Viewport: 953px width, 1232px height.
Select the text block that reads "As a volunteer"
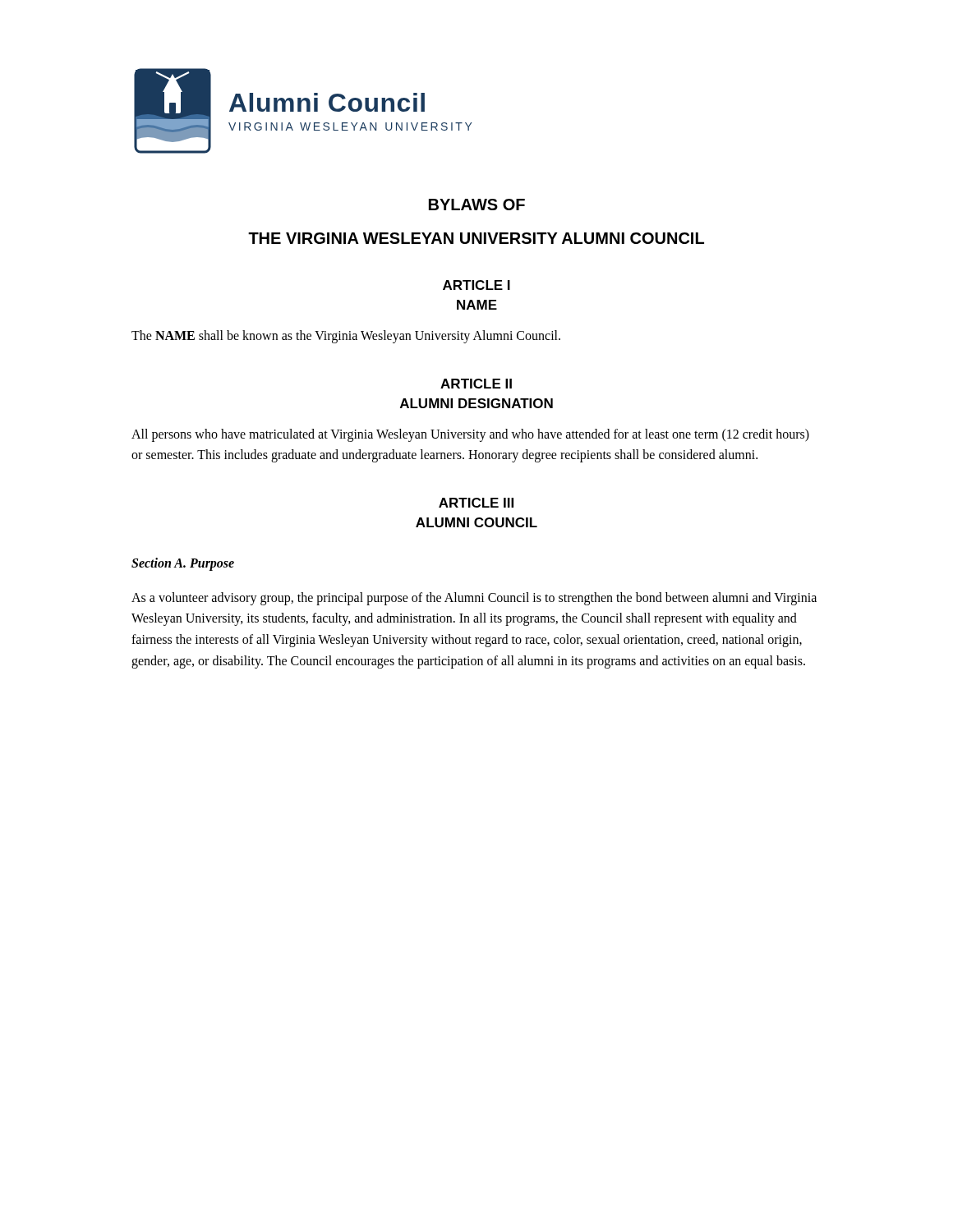point(474,629)
